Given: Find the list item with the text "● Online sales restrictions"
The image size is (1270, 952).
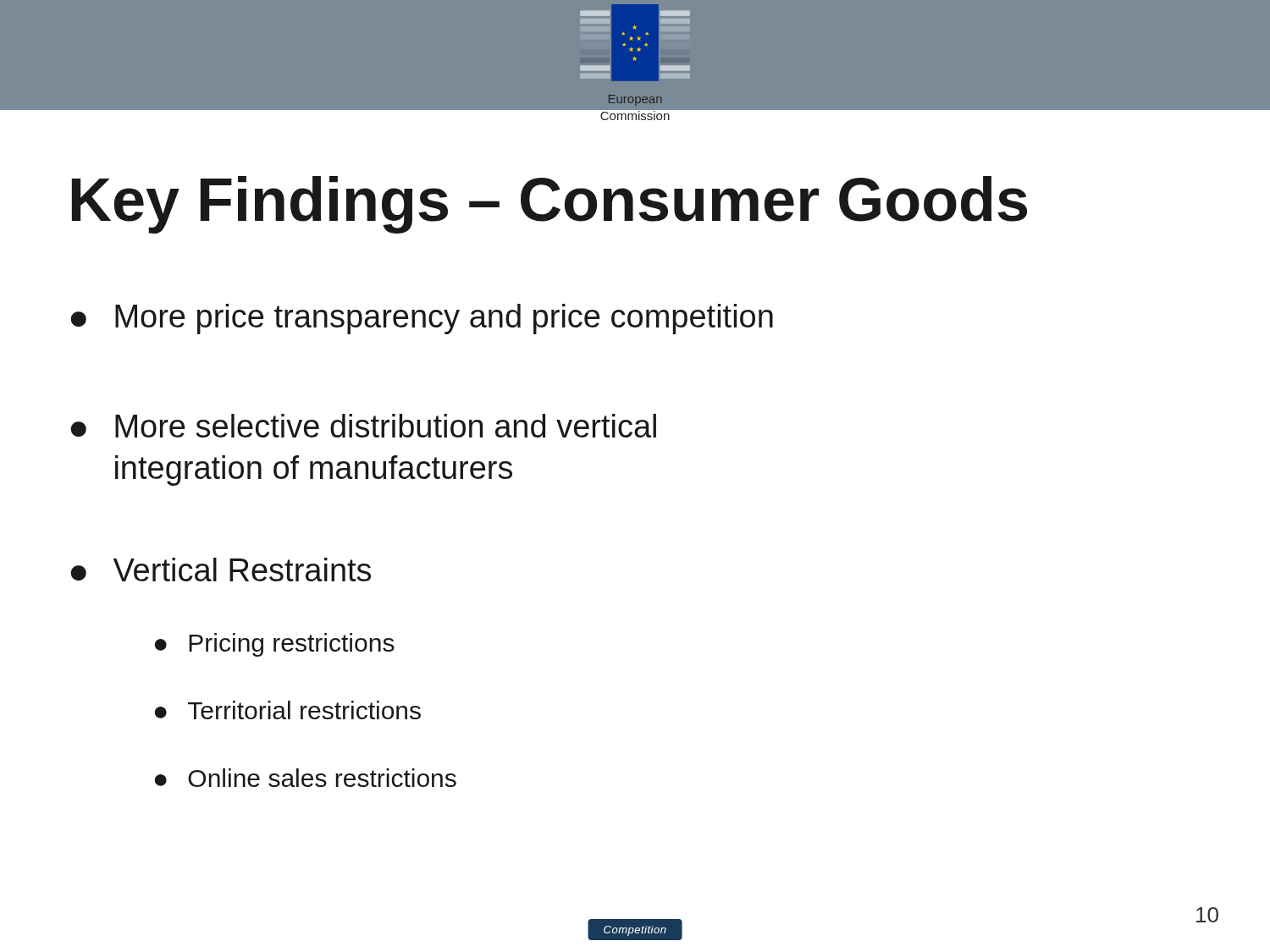Looking at the screenshot, I should click(305, 779).
